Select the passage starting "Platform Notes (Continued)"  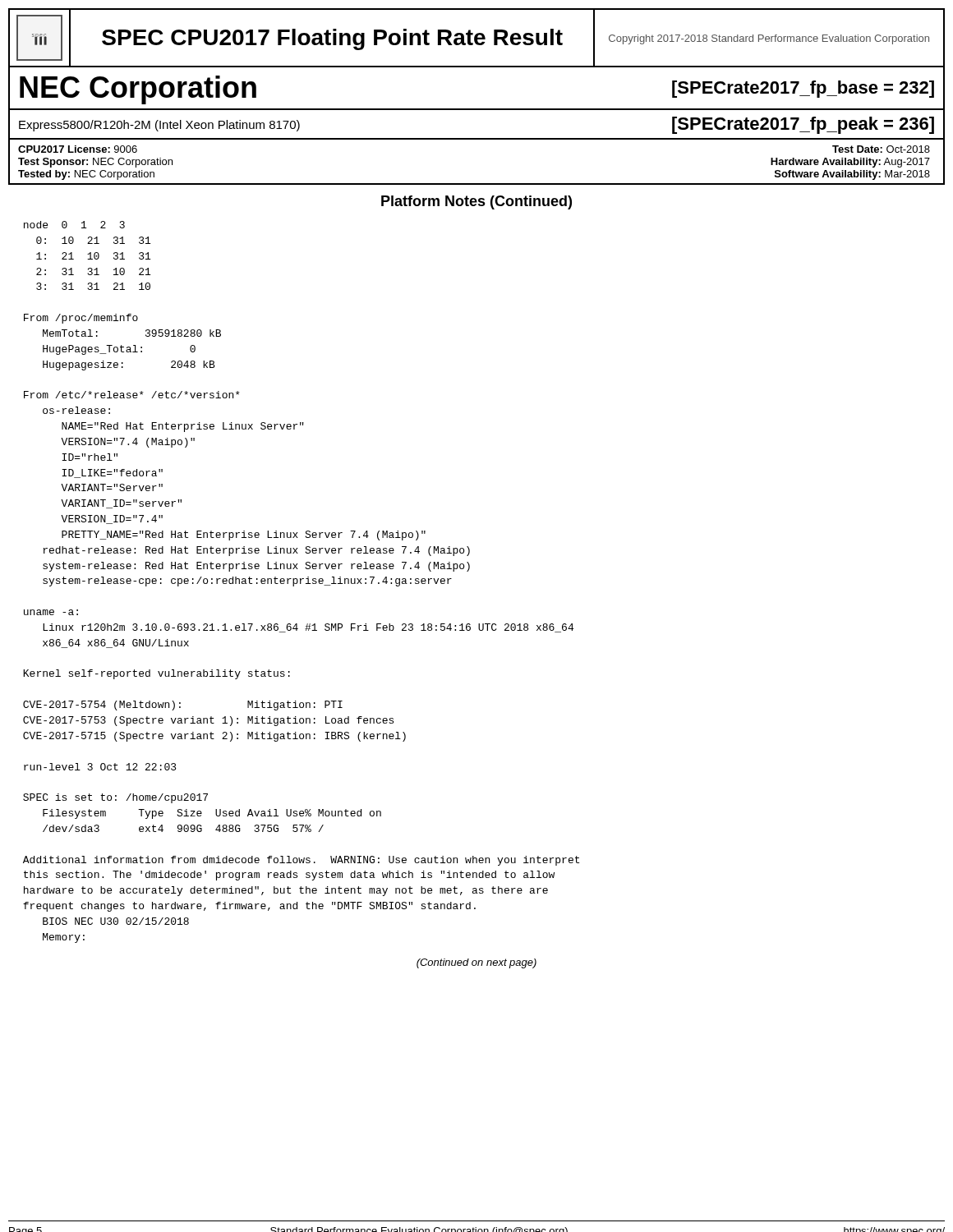[476, 201]
